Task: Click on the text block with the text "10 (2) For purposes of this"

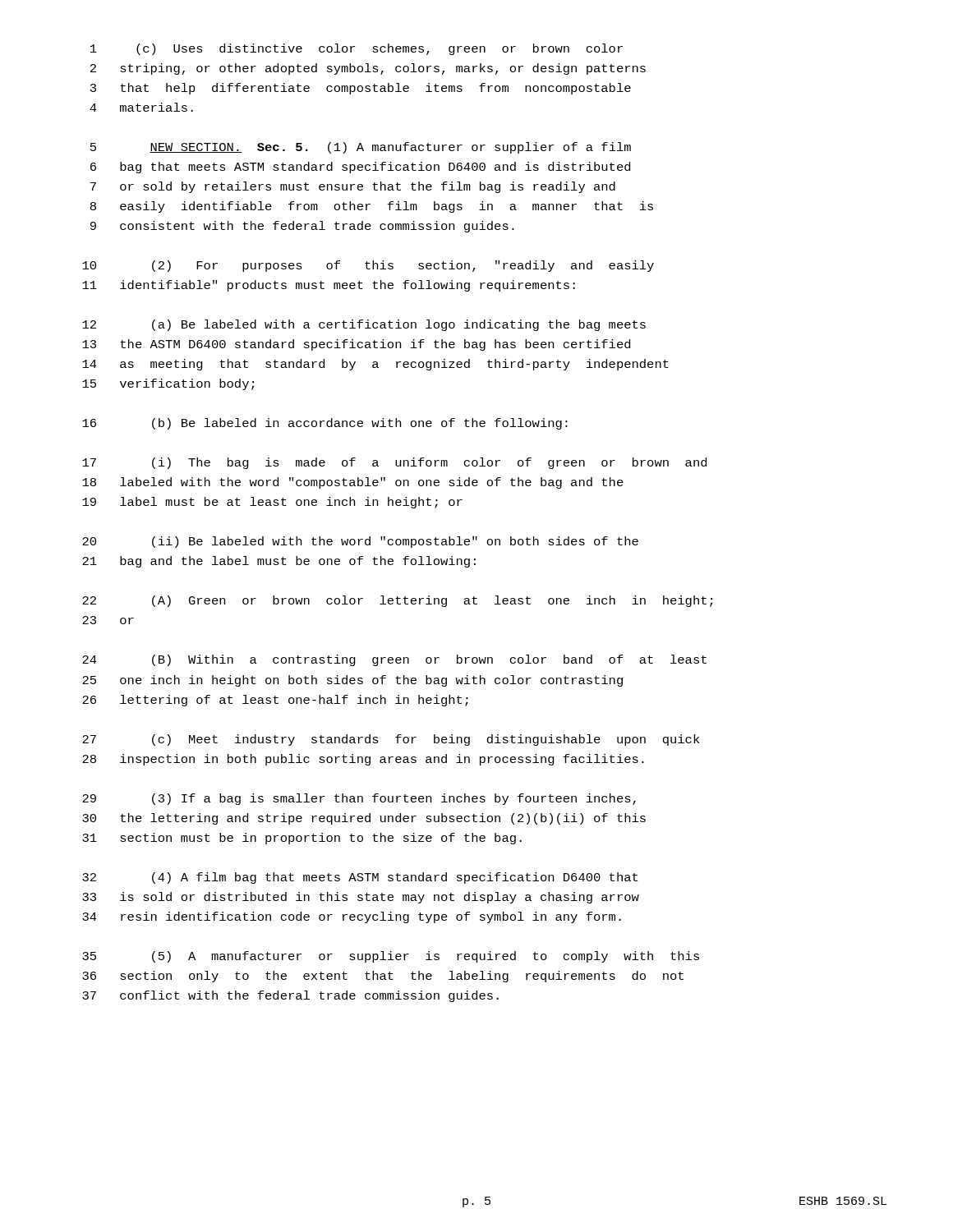Action: (x=476, y=276)
